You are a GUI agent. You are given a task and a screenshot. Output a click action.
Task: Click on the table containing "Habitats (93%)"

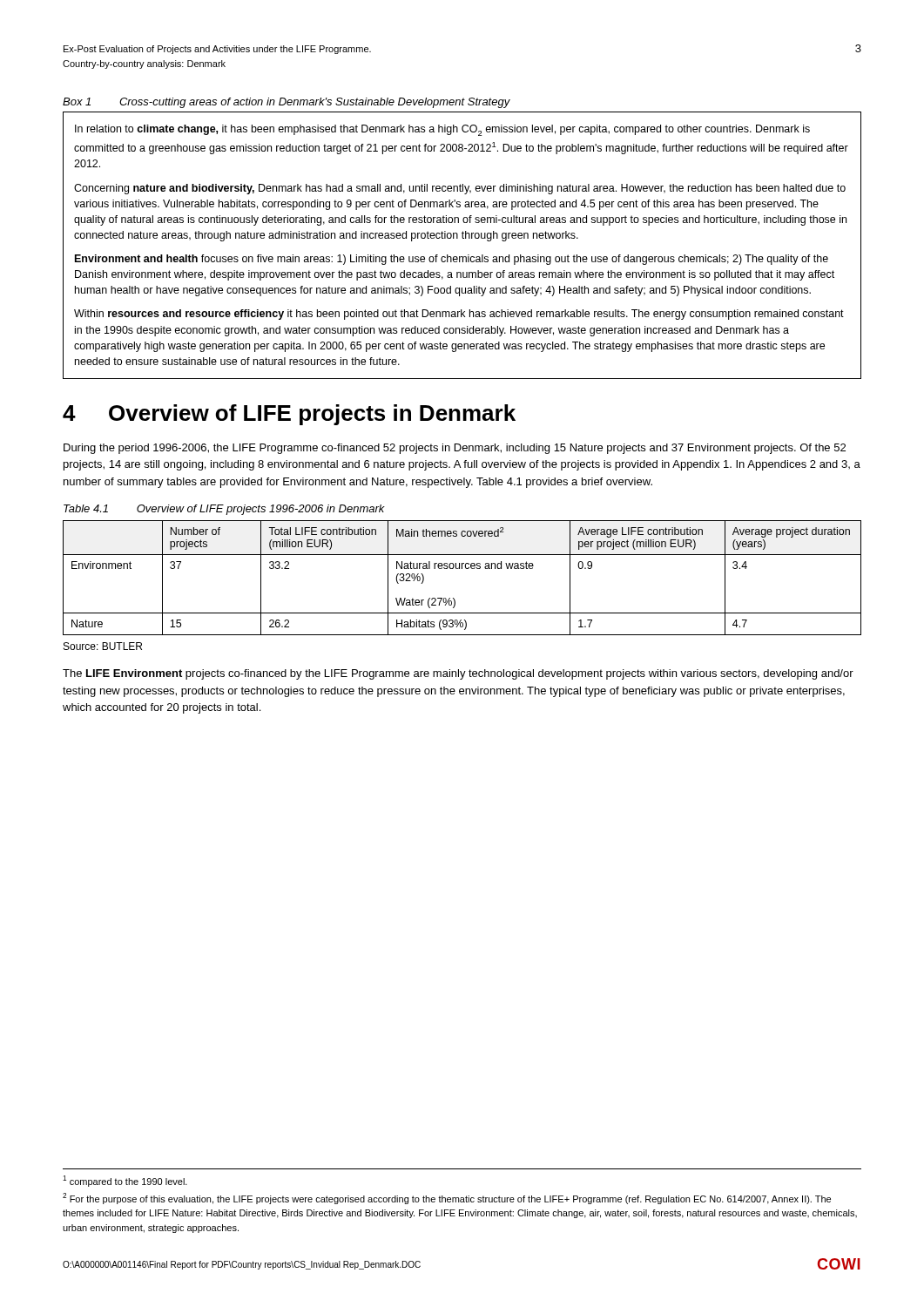[x=462, y=578]
